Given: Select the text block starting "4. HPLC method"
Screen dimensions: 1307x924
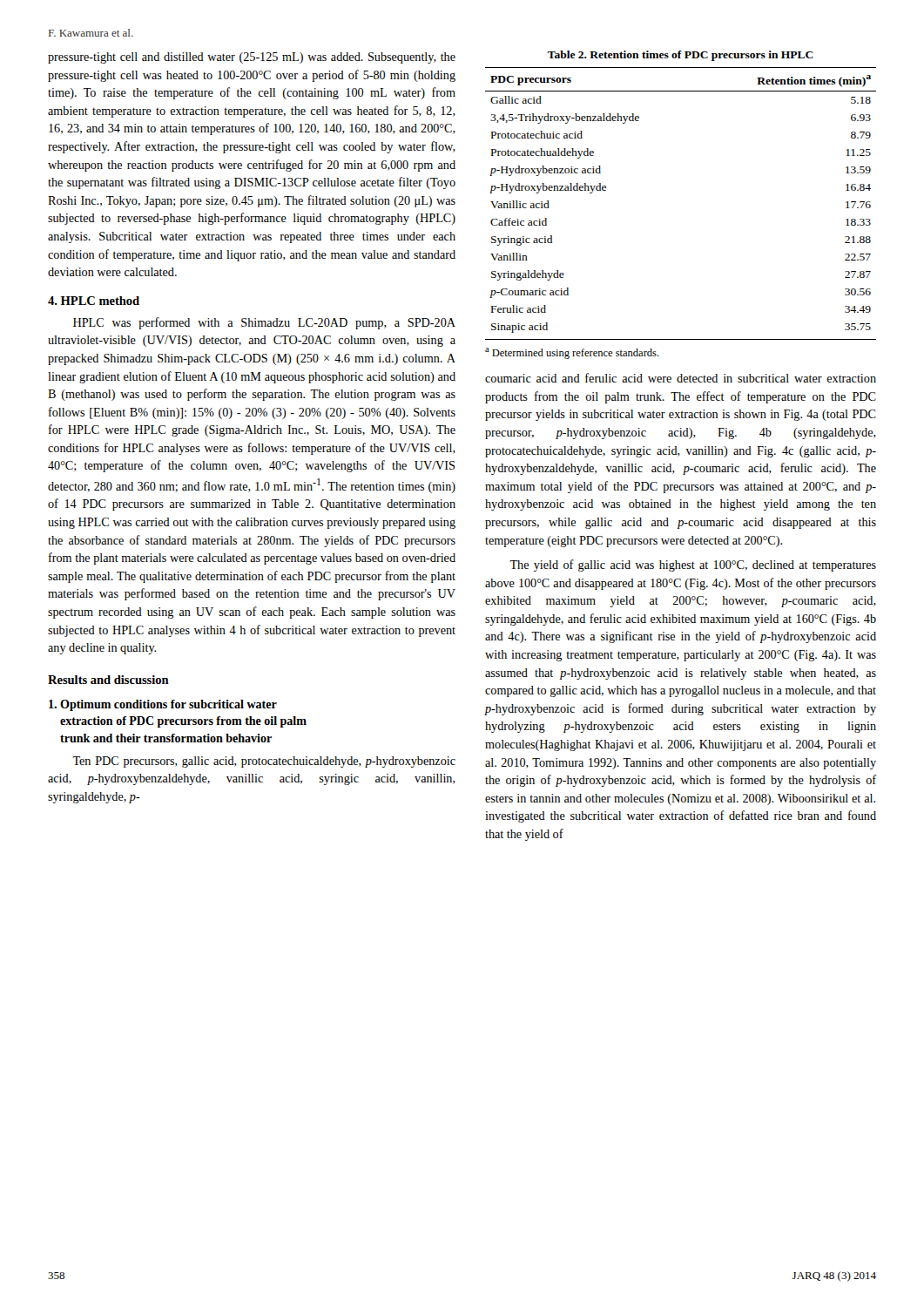Looking at the screenshot, I should click(x=94, y=300).
